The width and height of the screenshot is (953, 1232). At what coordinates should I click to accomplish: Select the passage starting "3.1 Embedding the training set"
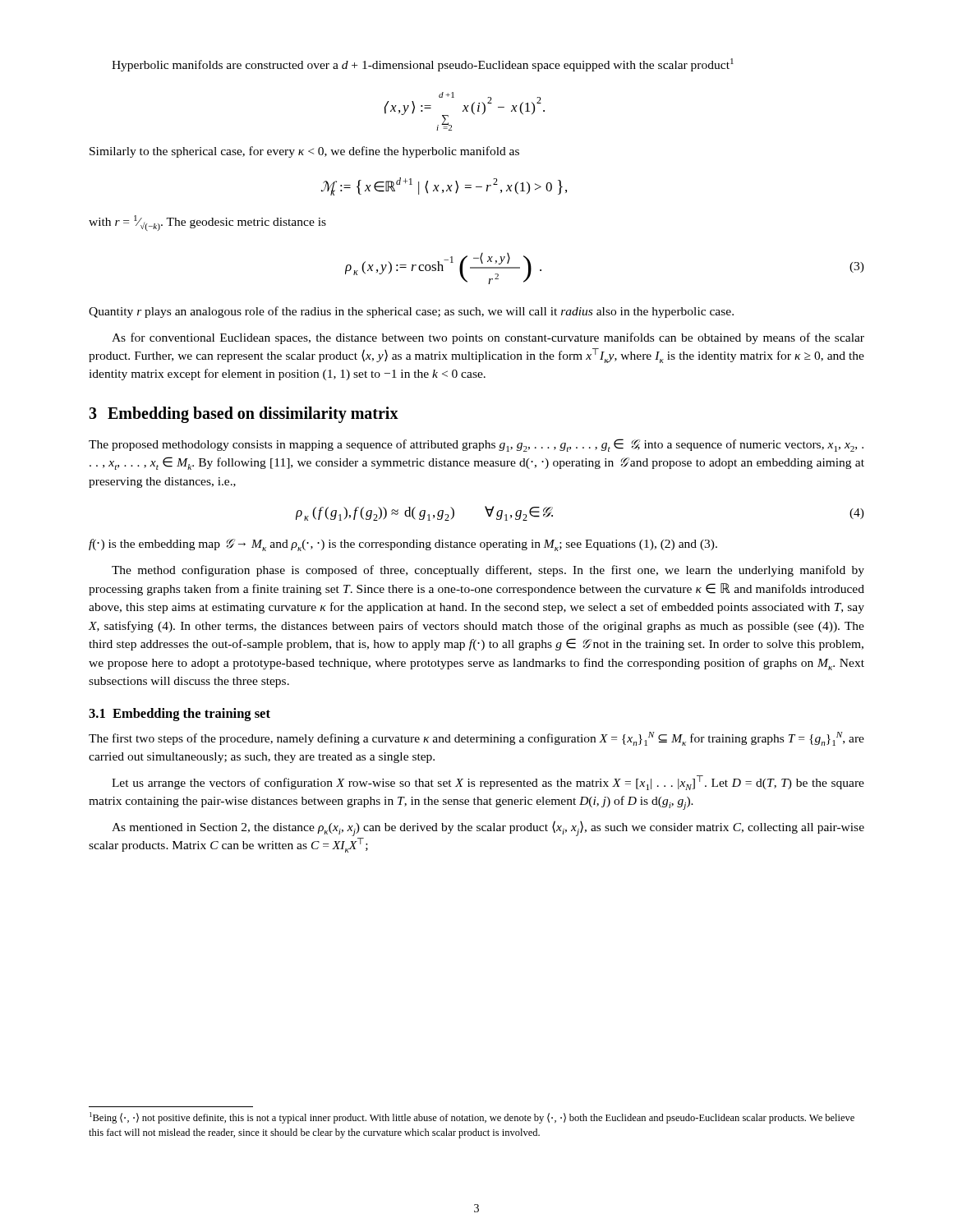(x=179, y=713)
